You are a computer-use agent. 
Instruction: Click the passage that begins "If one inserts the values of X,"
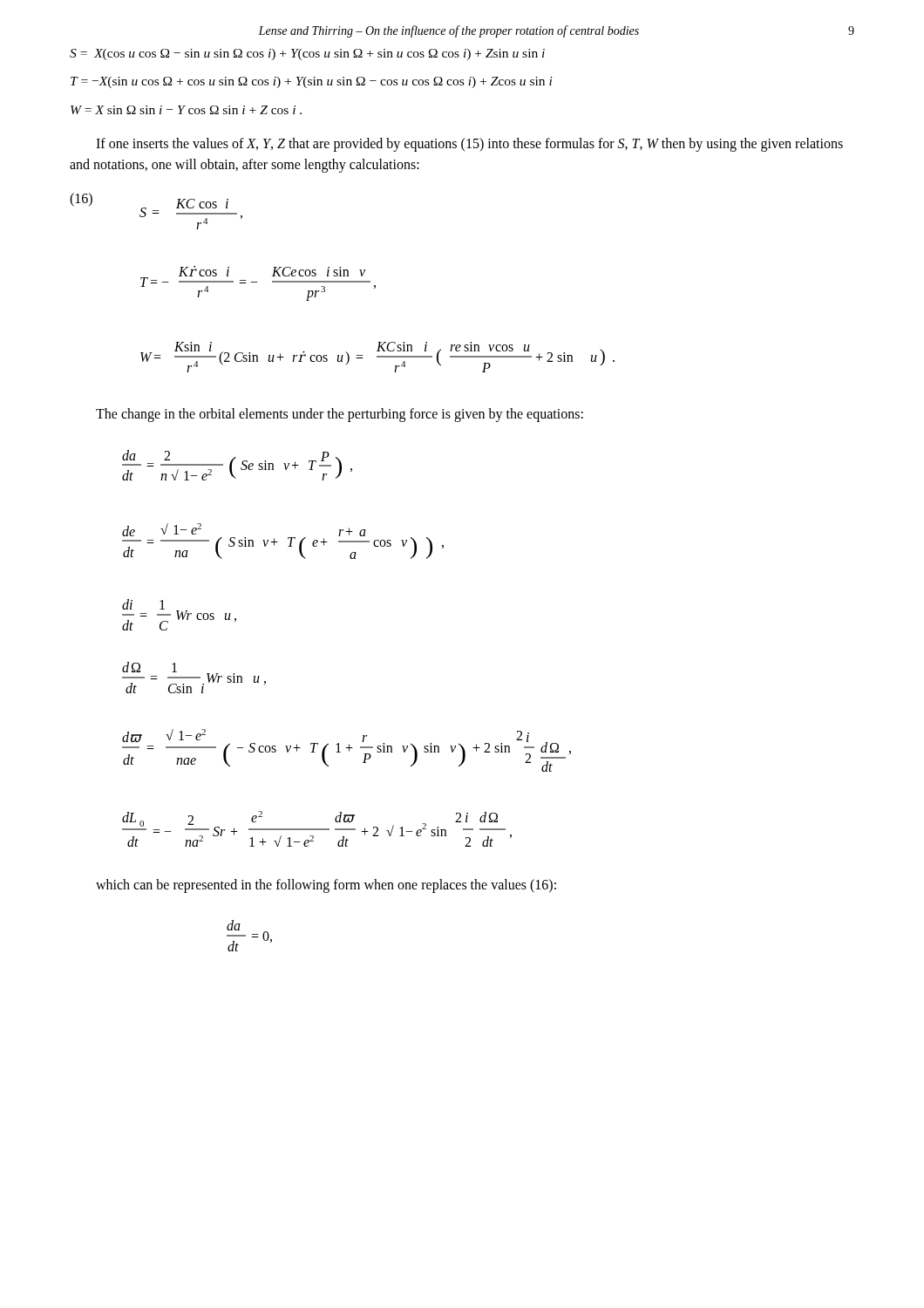456,154
